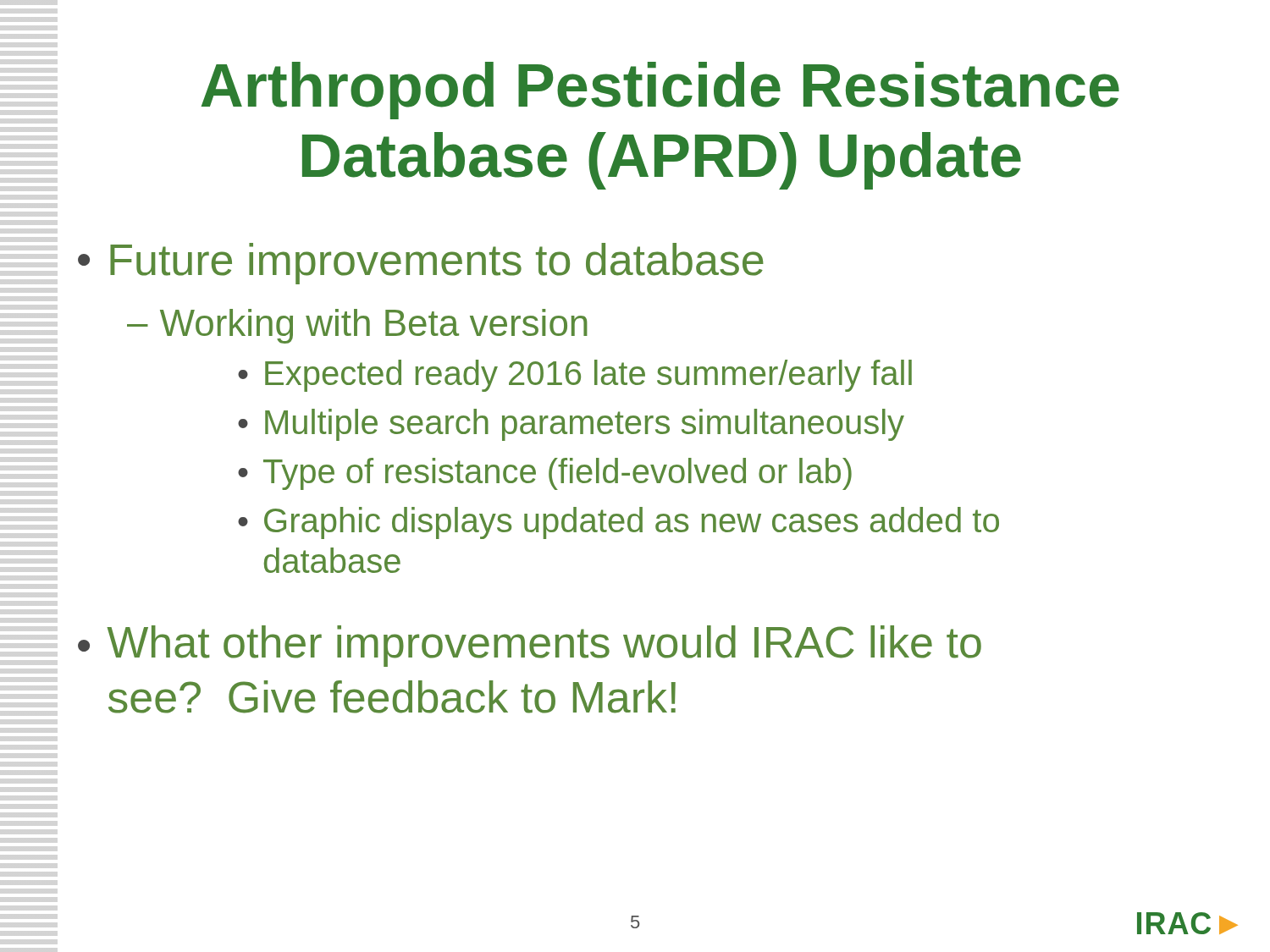This screenshot has height=952, width=1270.
Task: Point to the region starting "• Multiple search parameters simultaneously"
Action: click(x=571, y=422)
